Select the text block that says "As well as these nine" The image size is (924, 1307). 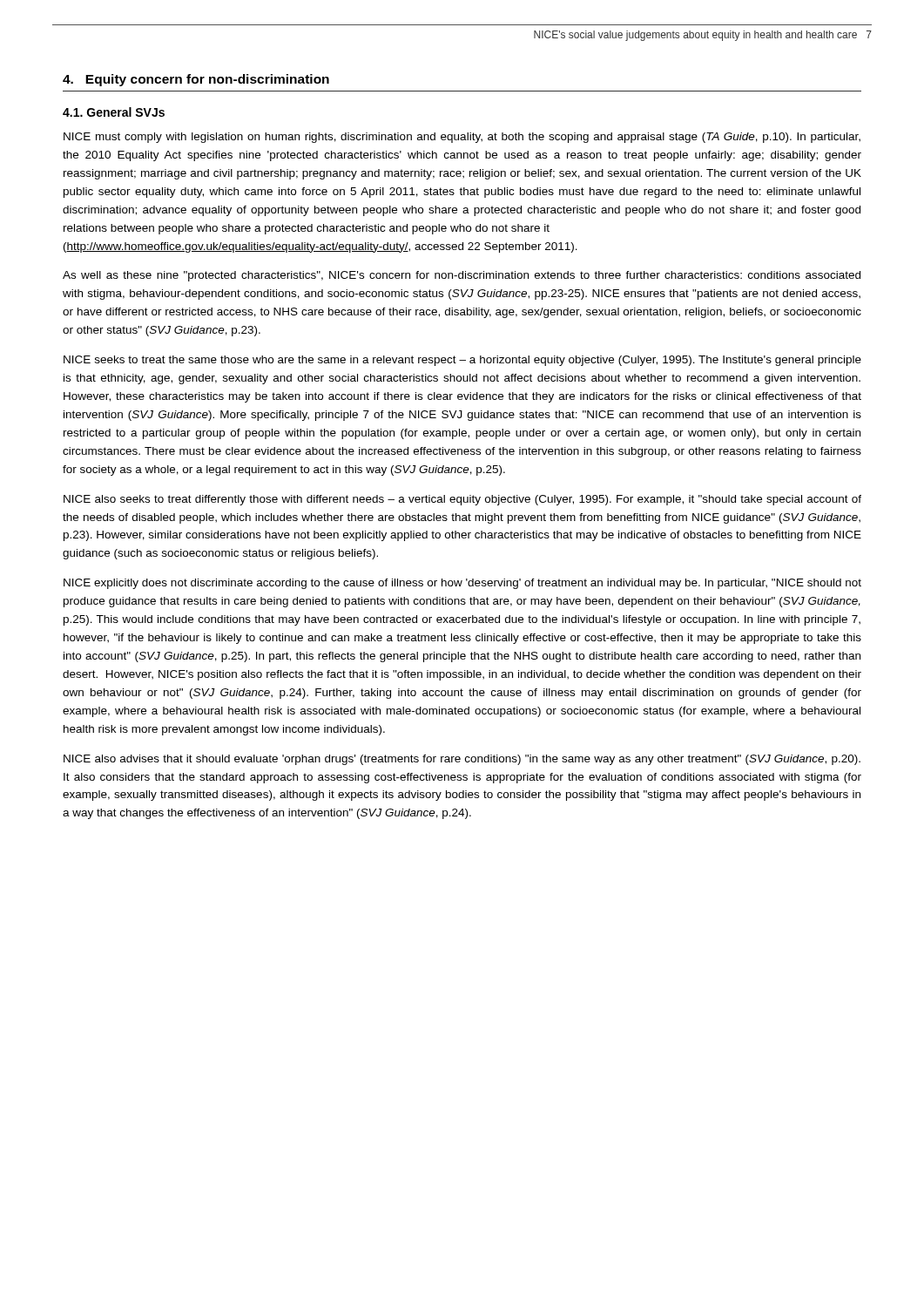[x=462, y=303]
